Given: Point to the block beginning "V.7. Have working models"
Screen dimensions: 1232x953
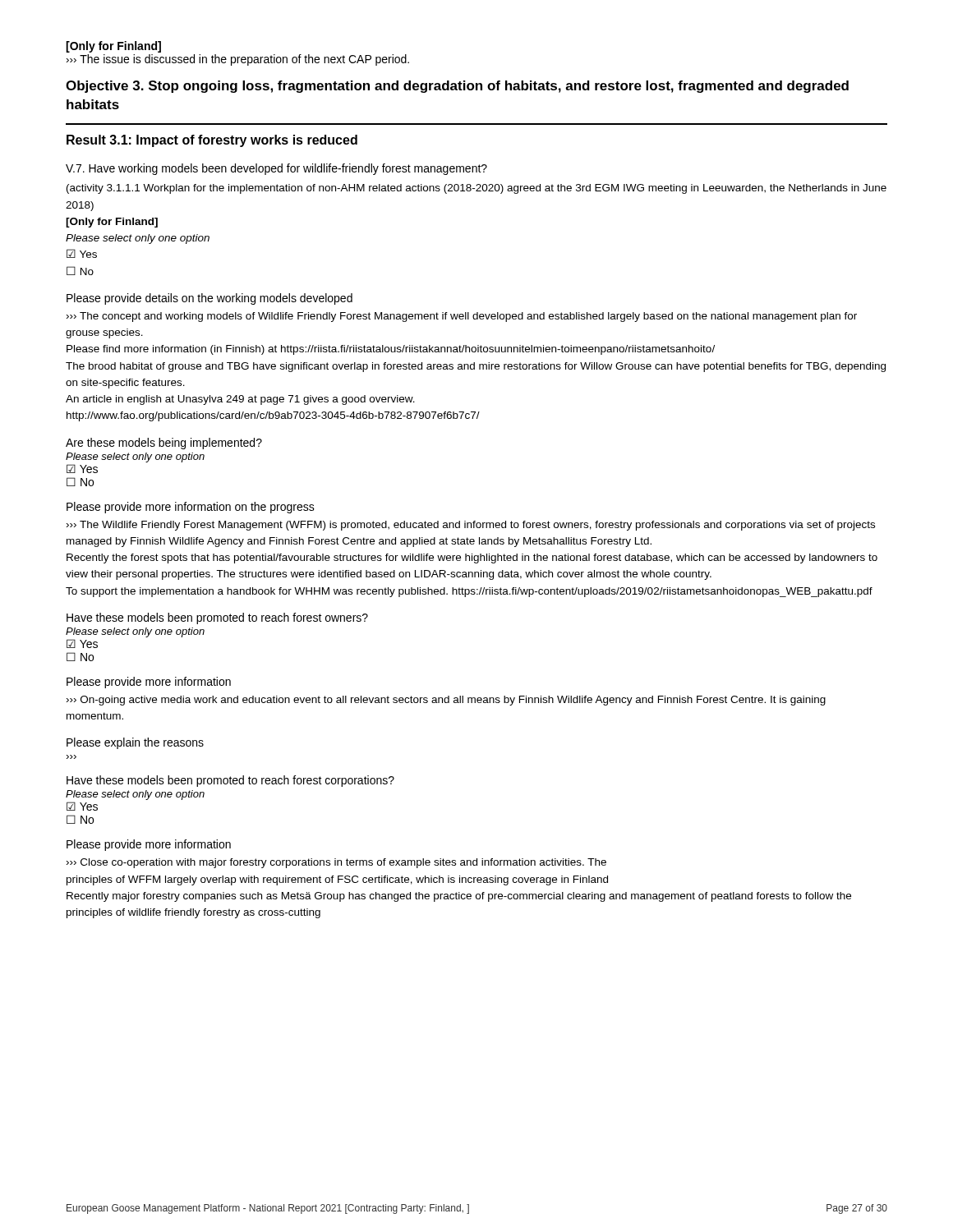Looking at the screenshot, I should (277, 169).
